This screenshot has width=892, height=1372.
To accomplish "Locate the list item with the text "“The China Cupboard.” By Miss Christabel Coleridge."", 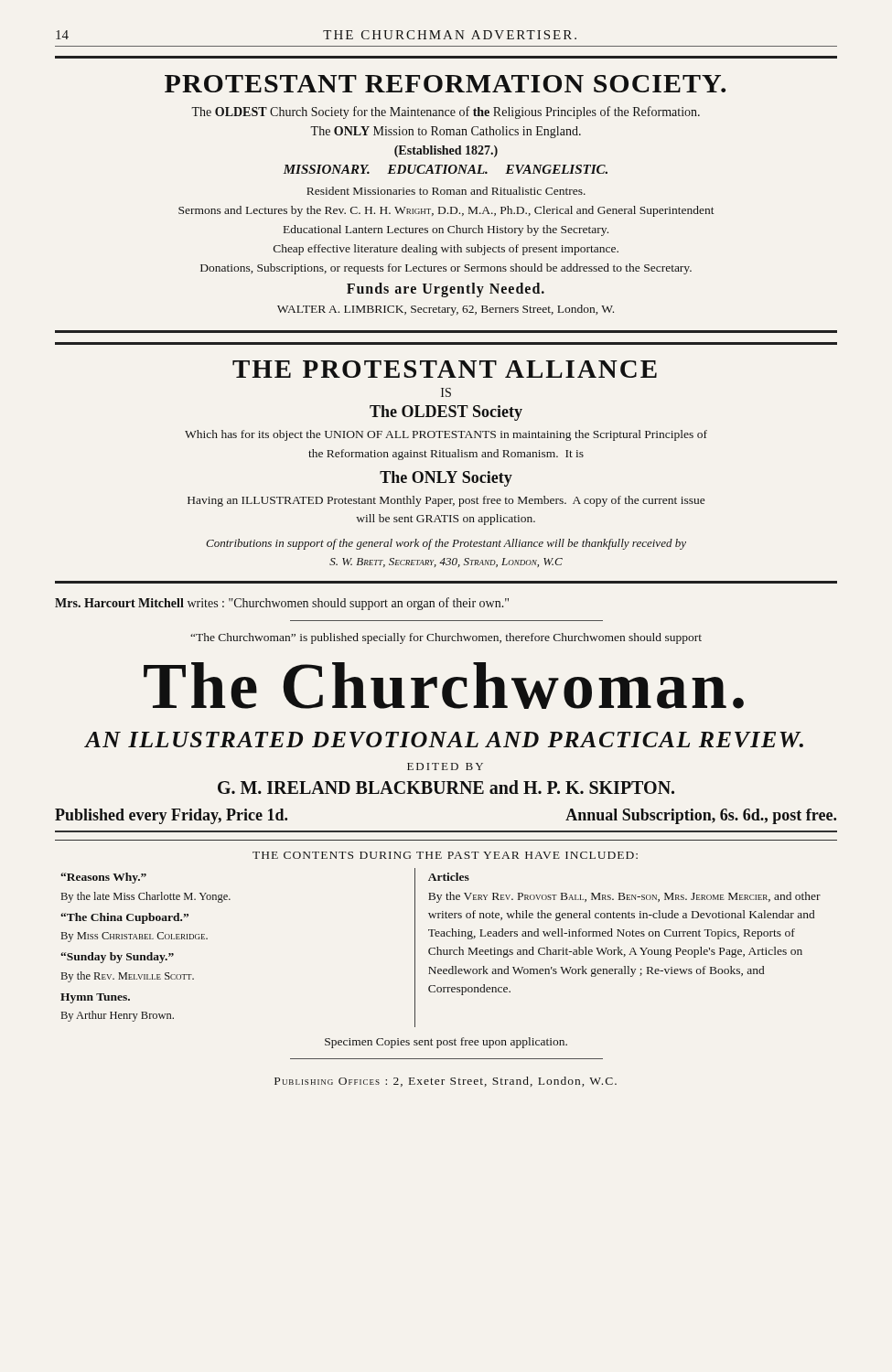I will 134,926.
